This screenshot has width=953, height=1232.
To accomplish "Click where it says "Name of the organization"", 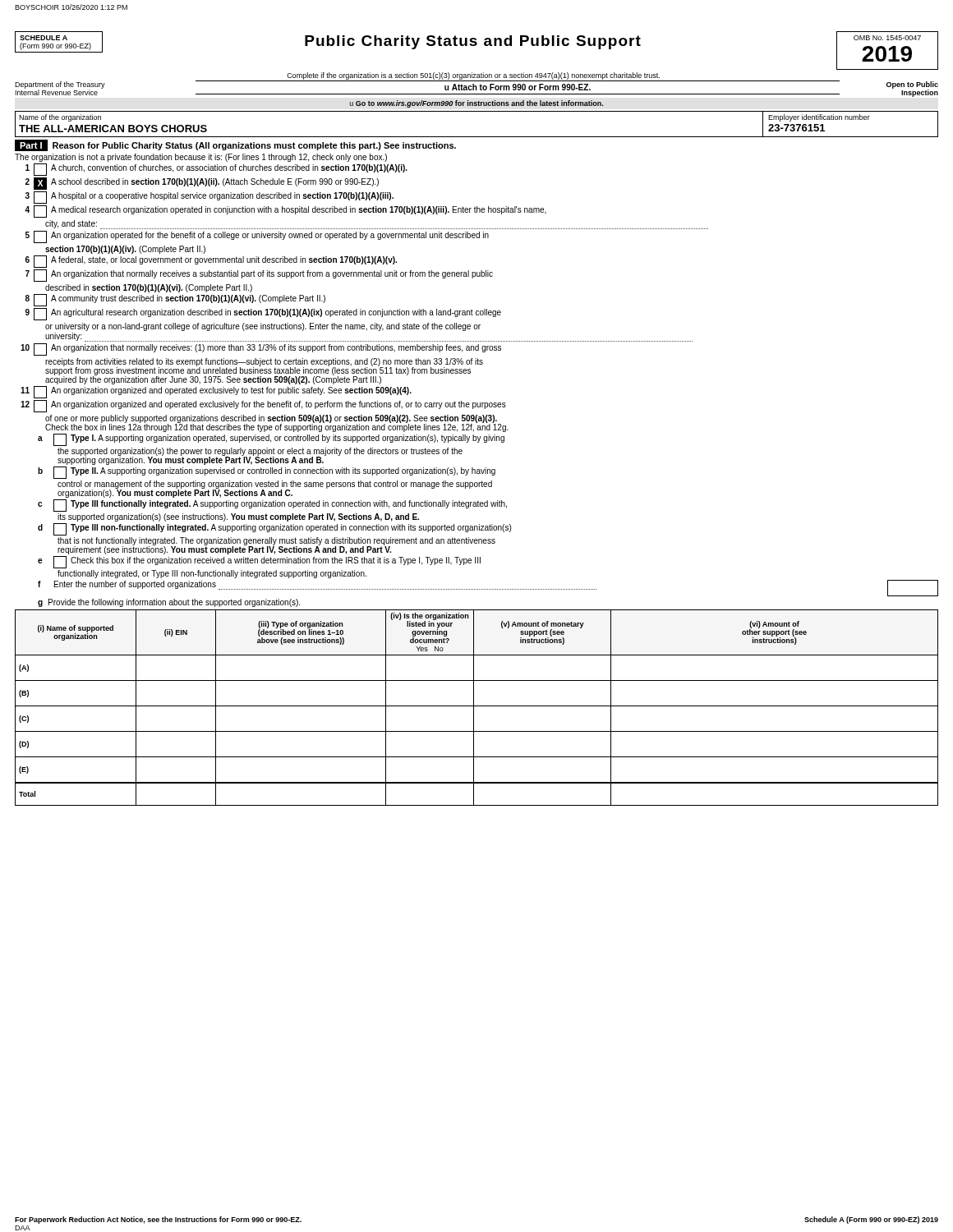I will [60, 117].
